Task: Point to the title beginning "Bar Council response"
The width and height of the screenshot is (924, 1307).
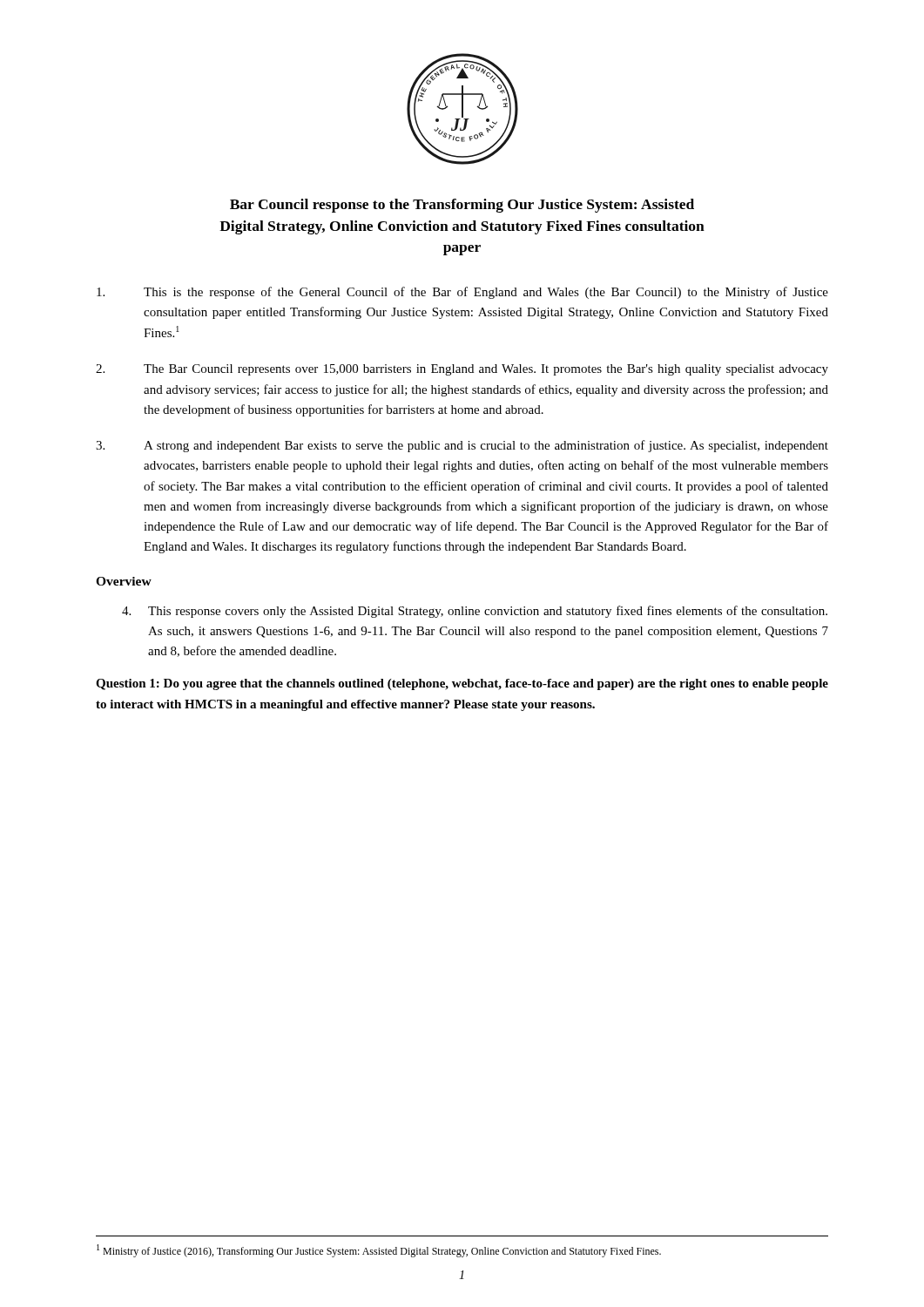Action: (462, 225)
